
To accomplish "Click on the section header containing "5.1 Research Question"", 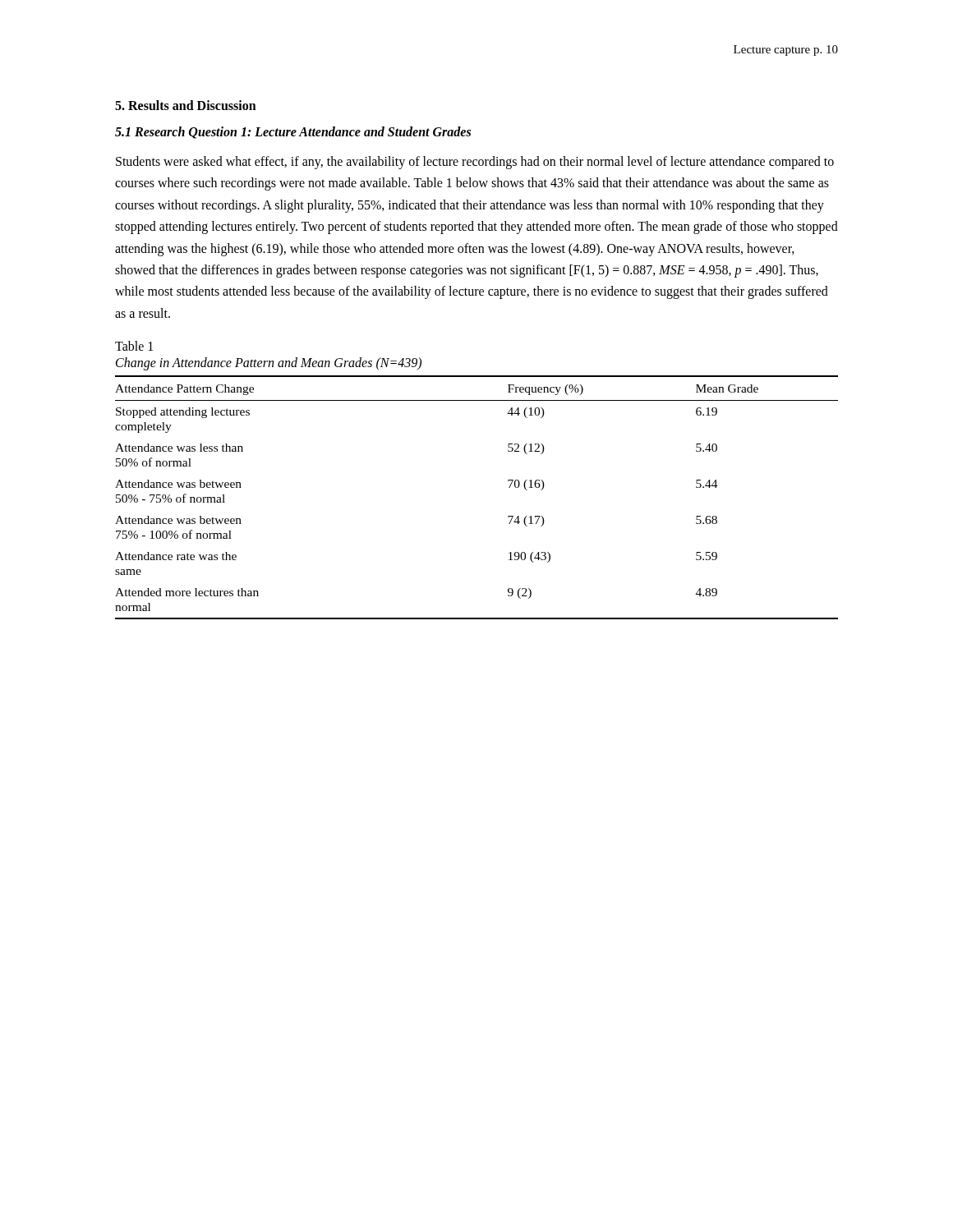I will click(x=293, y=132).
